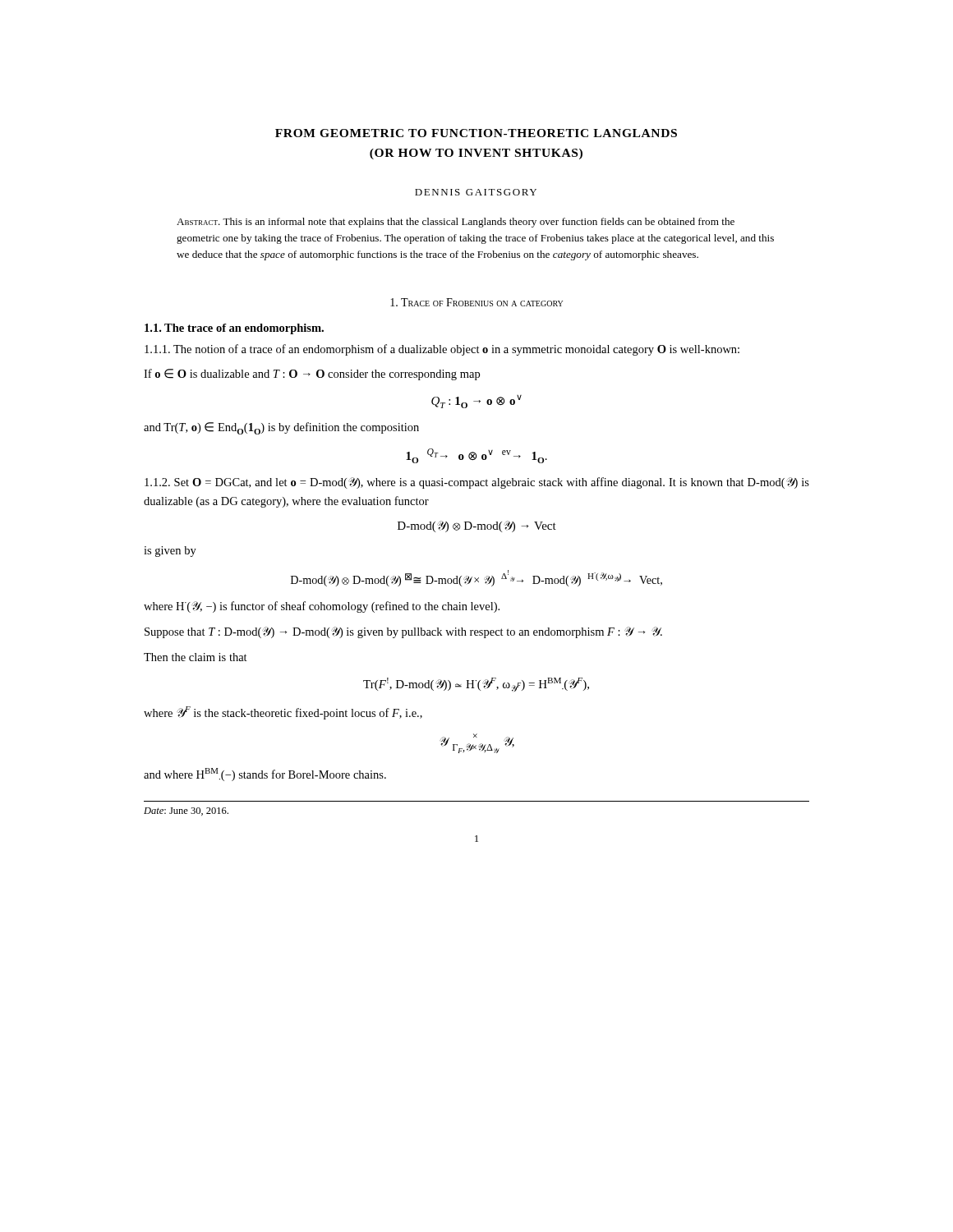Image resolution: width=953 pixels, height=1232 pixels.
Task: Select the formula that reads "D-mod(𝒴) ⊗ D-mod(𝒴) ⊠≅ D-mod(𝒴 × 𝒴)"
Action: (x=476, y=578)
